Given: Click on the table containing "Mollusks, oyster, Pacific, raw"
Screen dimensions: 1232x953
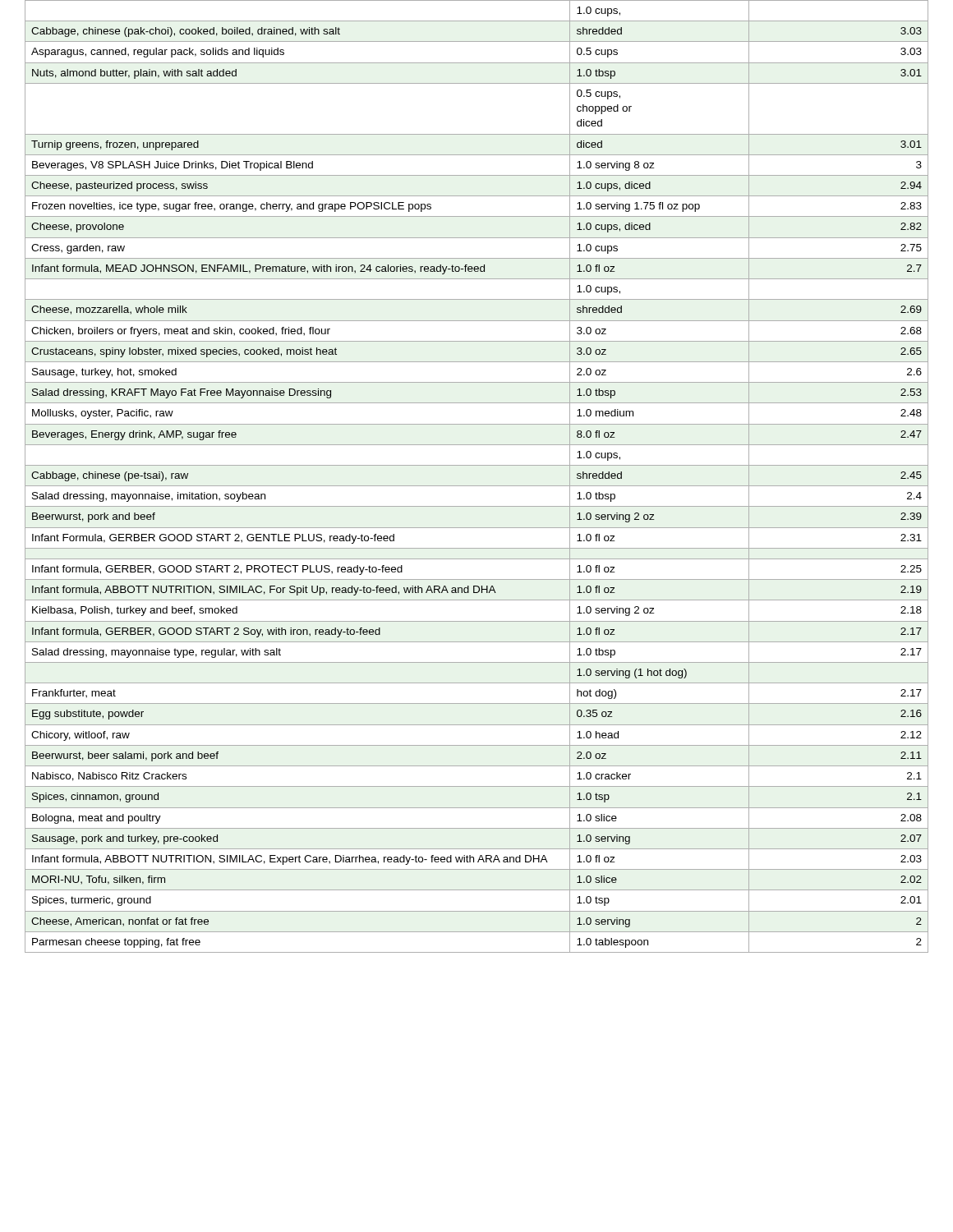Looking at the screenshot, I should 476,476.
